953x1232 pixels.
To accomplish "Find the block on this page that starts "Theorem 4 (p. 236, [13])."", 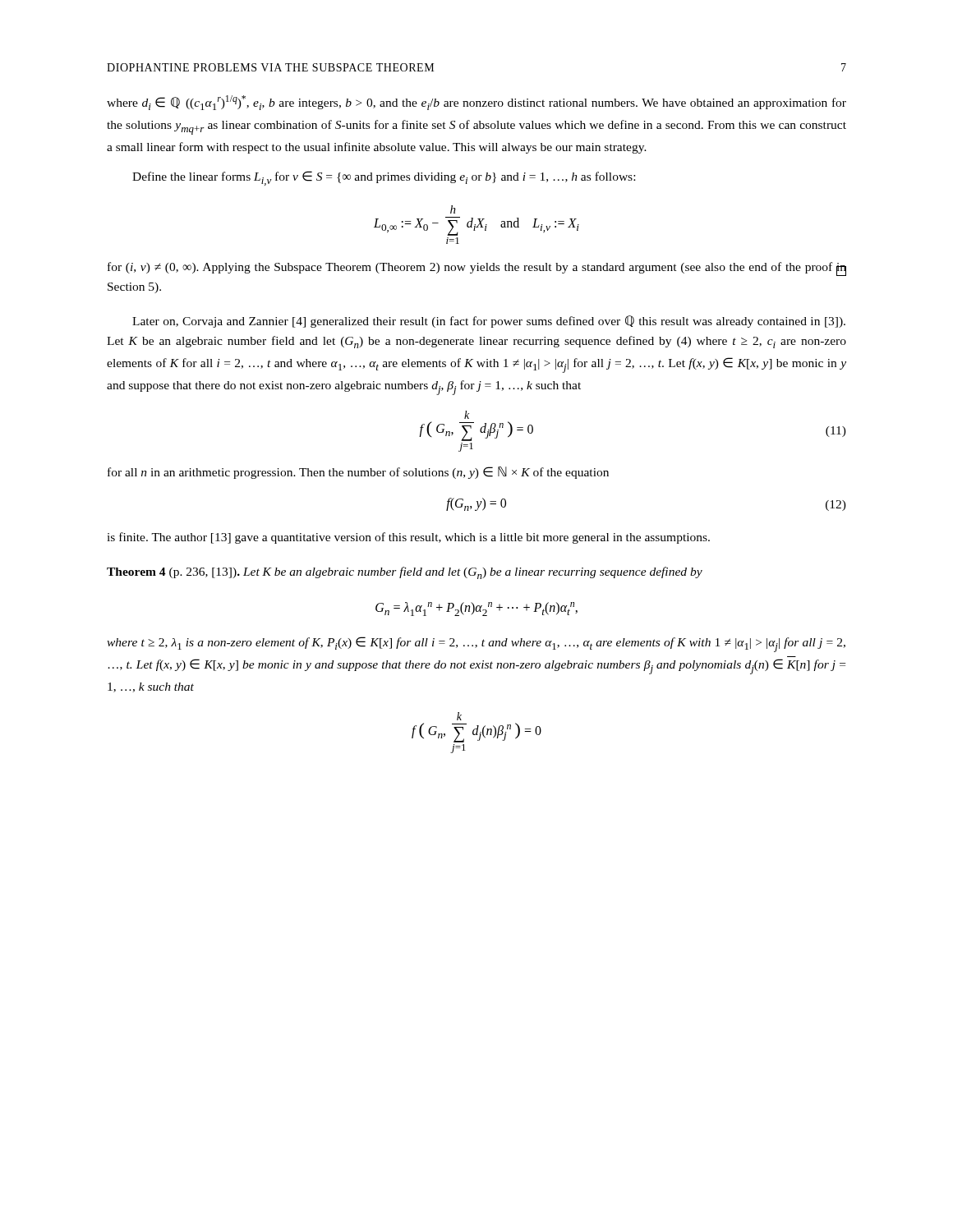I will [x=476, y=573].
